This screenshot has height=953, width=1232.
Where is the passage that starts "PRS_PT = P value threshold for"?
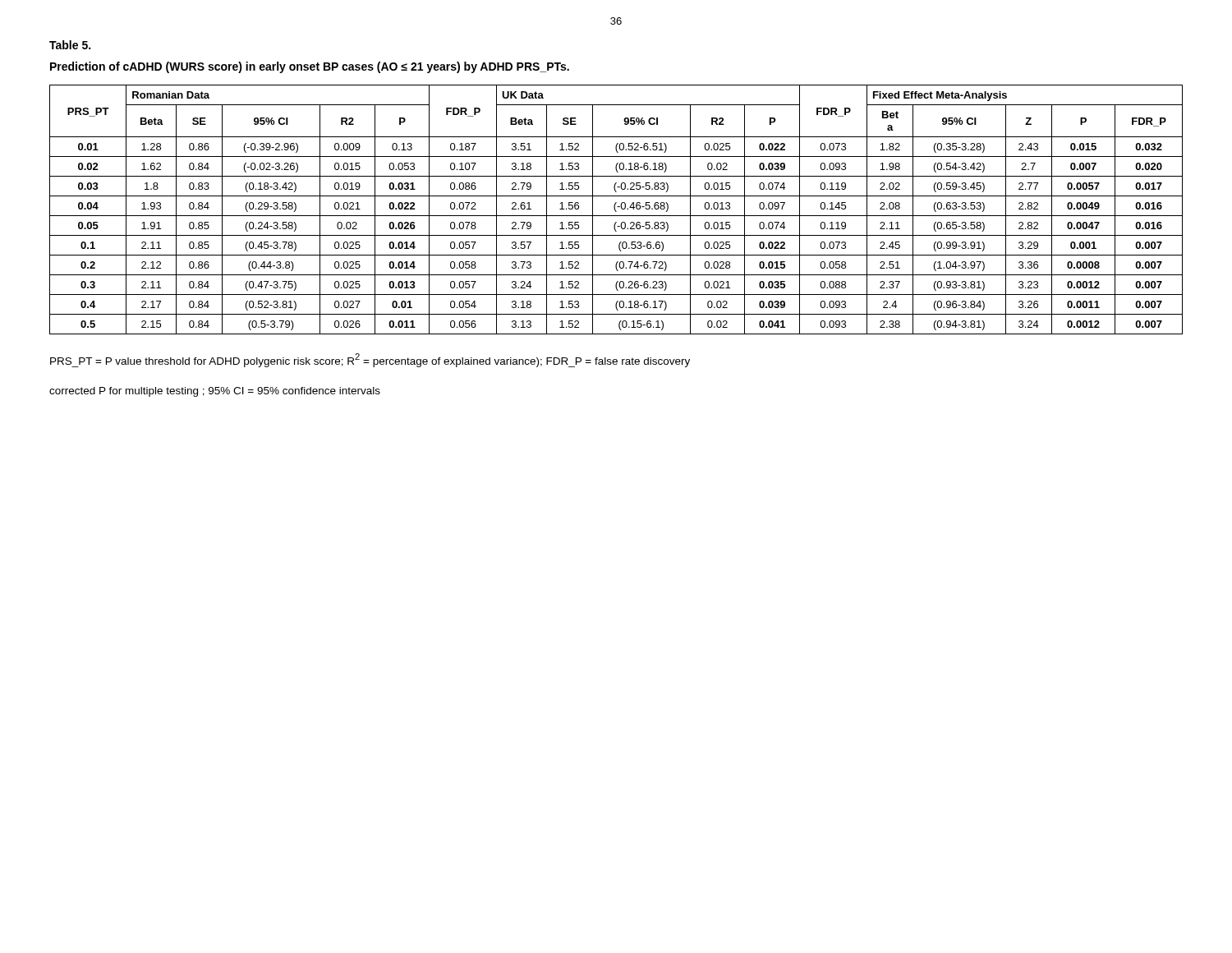pos(616,375)
